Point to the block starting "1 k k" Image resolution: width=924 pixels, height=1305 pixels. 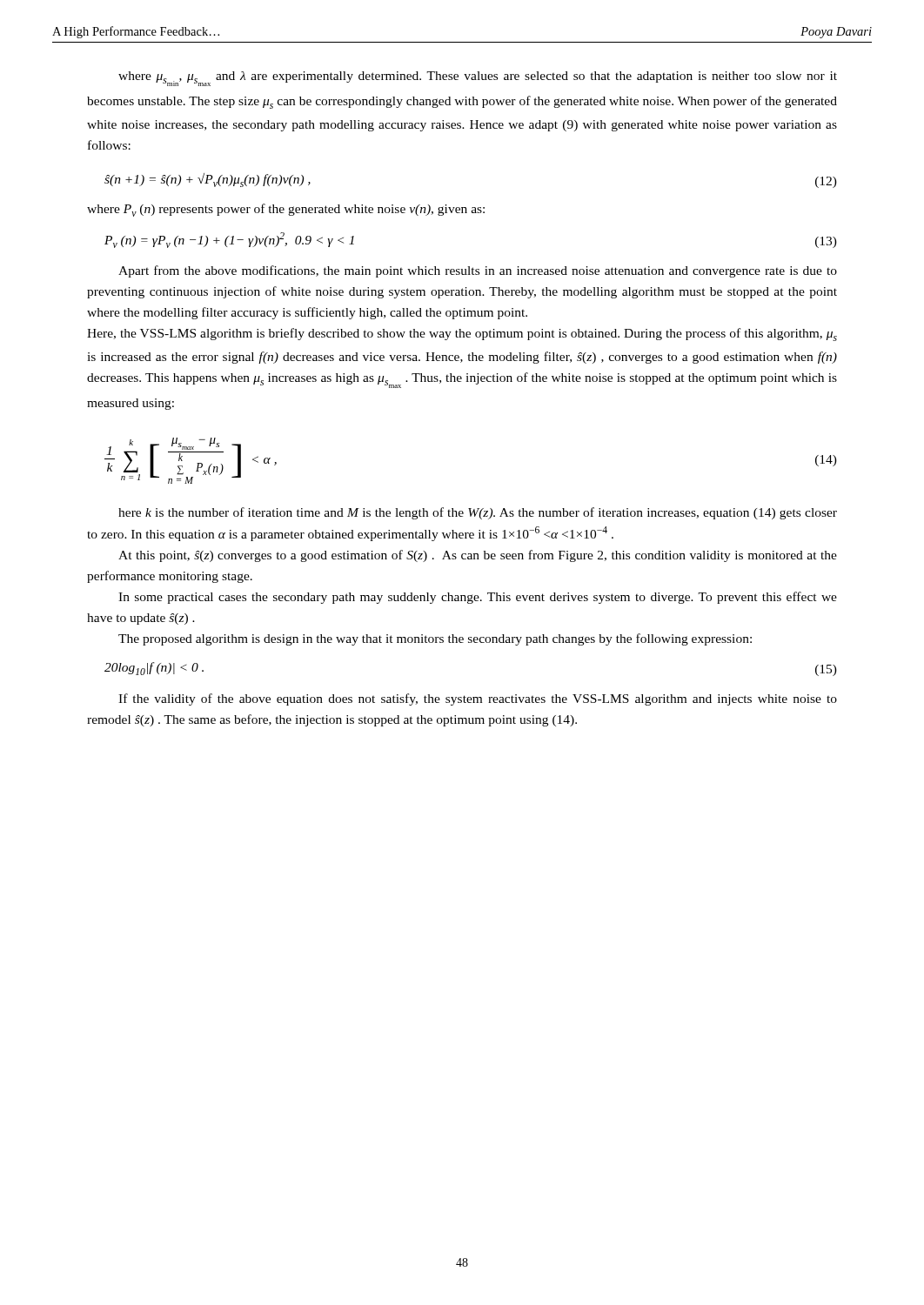197,463
